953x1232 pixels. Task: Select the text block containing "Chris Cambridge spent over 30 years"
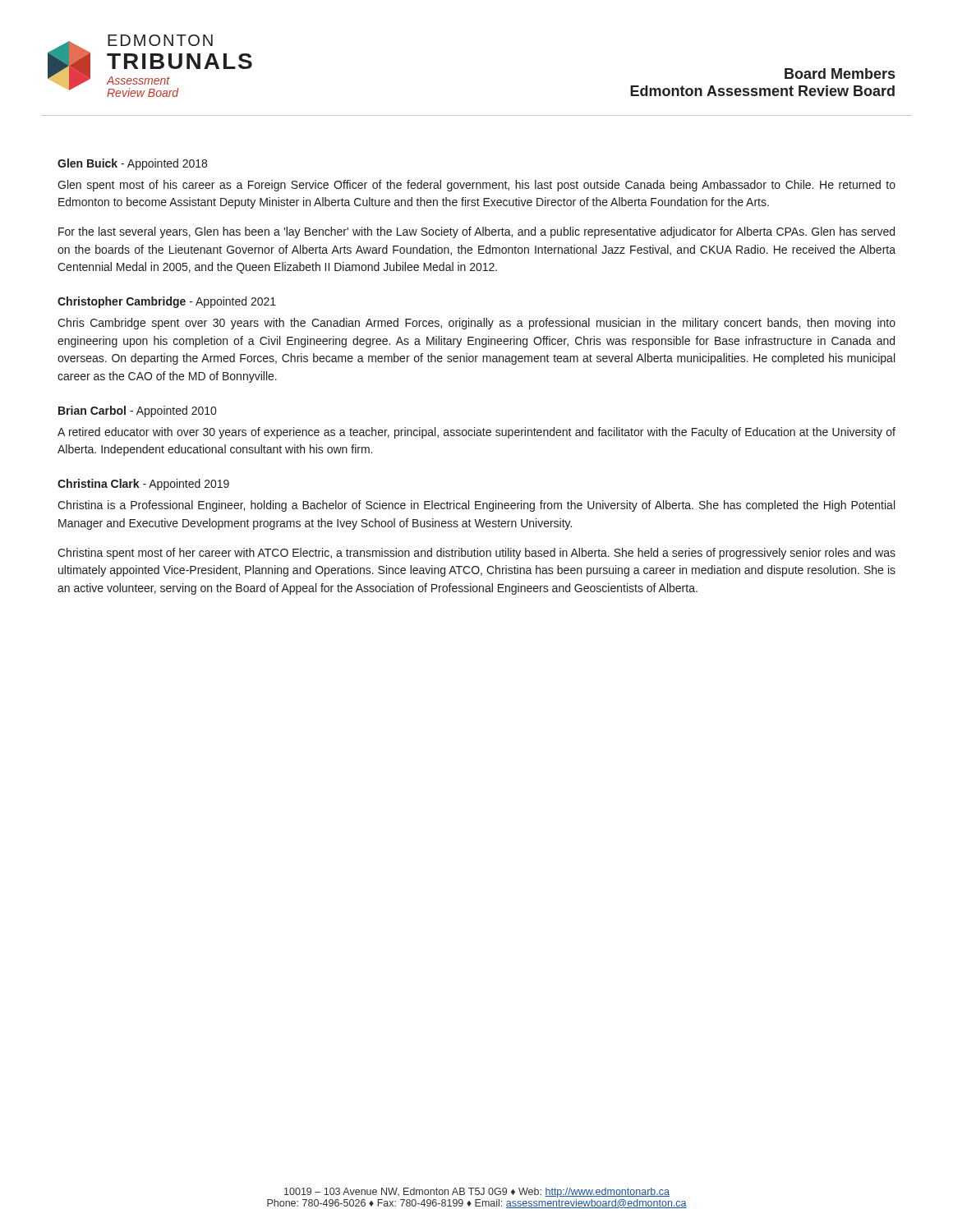(476, 350)
